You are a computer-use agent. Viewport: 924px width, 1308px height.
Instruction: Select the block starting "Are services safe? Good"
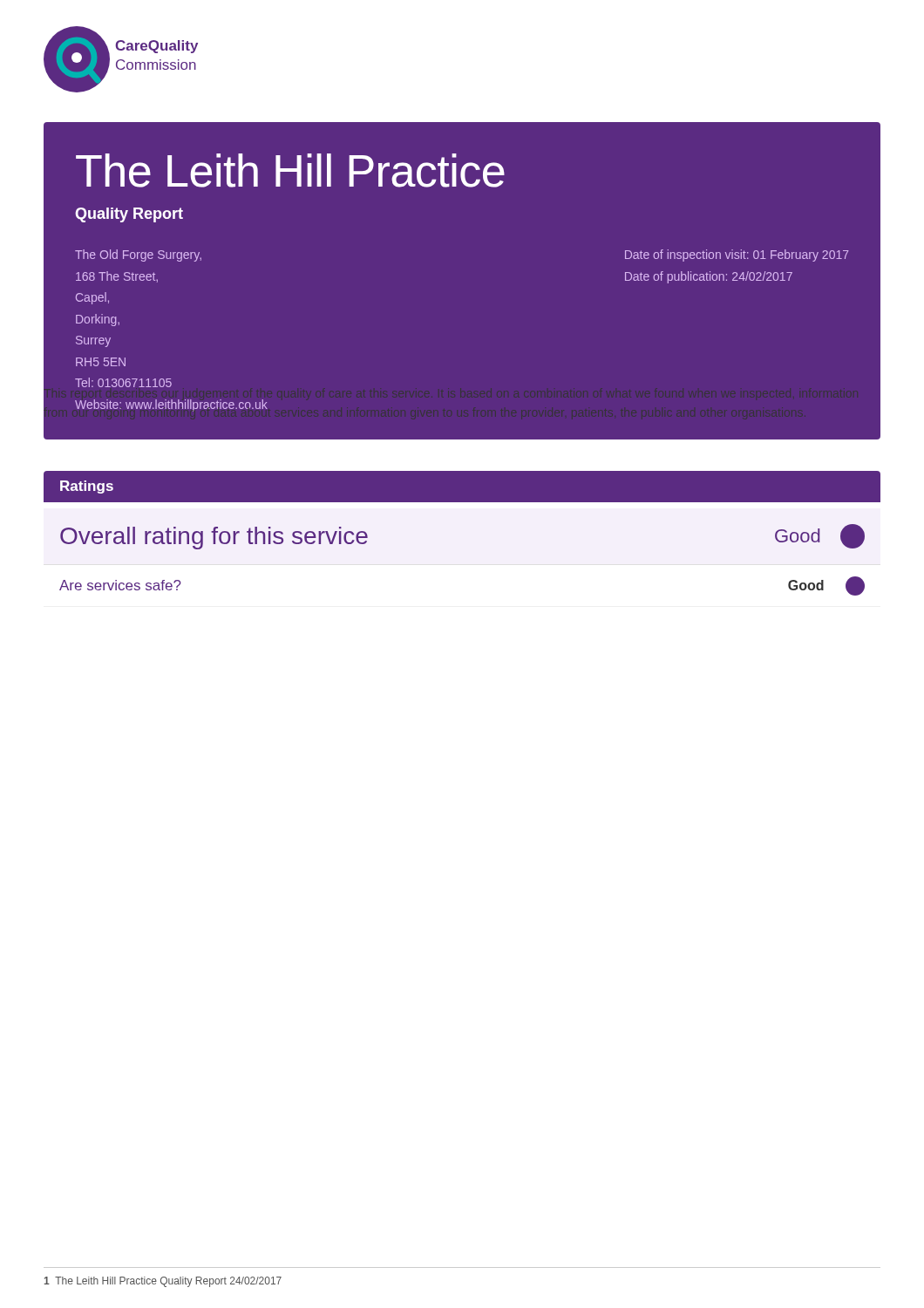point(120,586)
